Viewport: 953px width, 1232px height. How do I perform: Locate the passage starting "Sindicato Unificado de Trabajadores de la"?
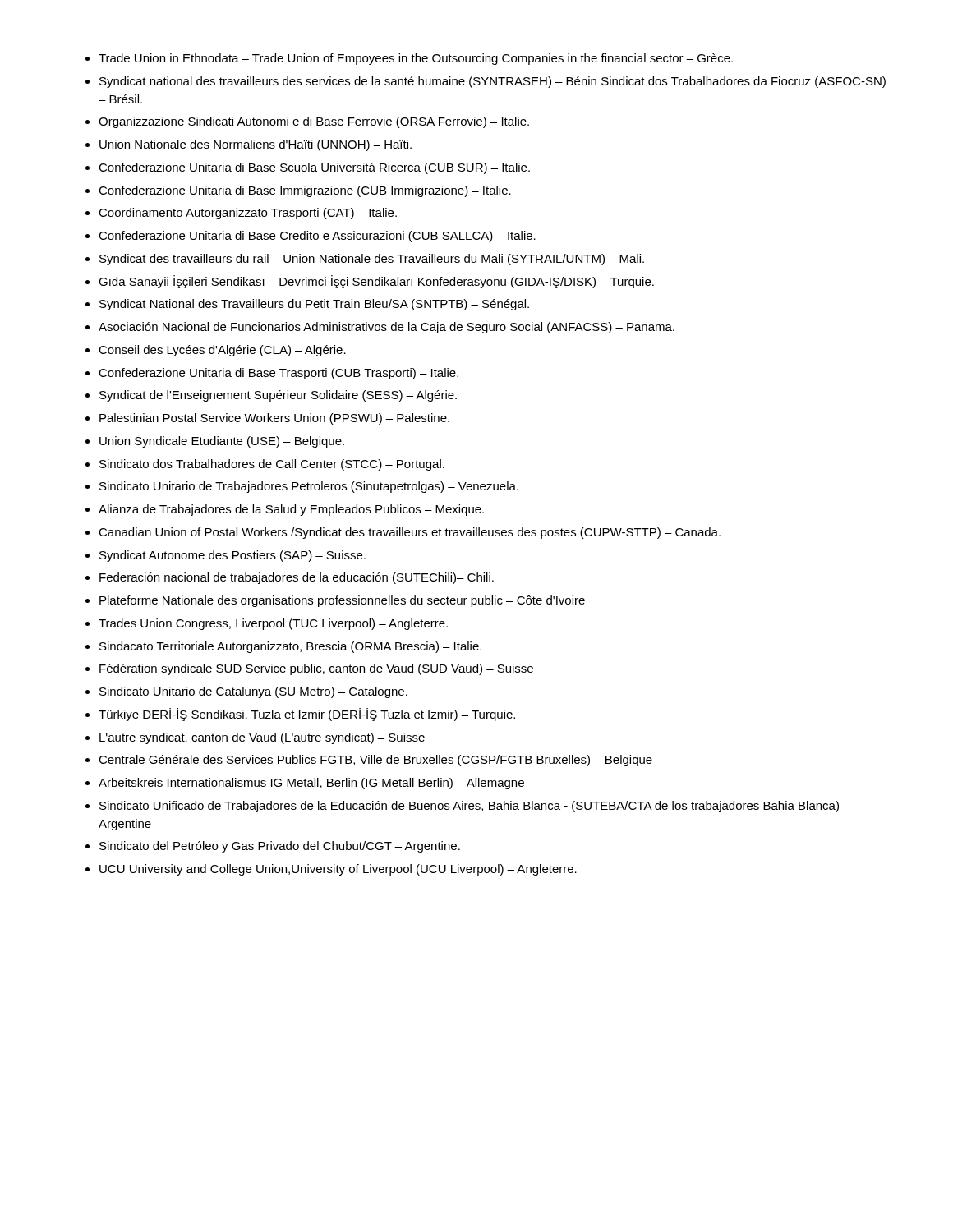click(x=474, y=814)
